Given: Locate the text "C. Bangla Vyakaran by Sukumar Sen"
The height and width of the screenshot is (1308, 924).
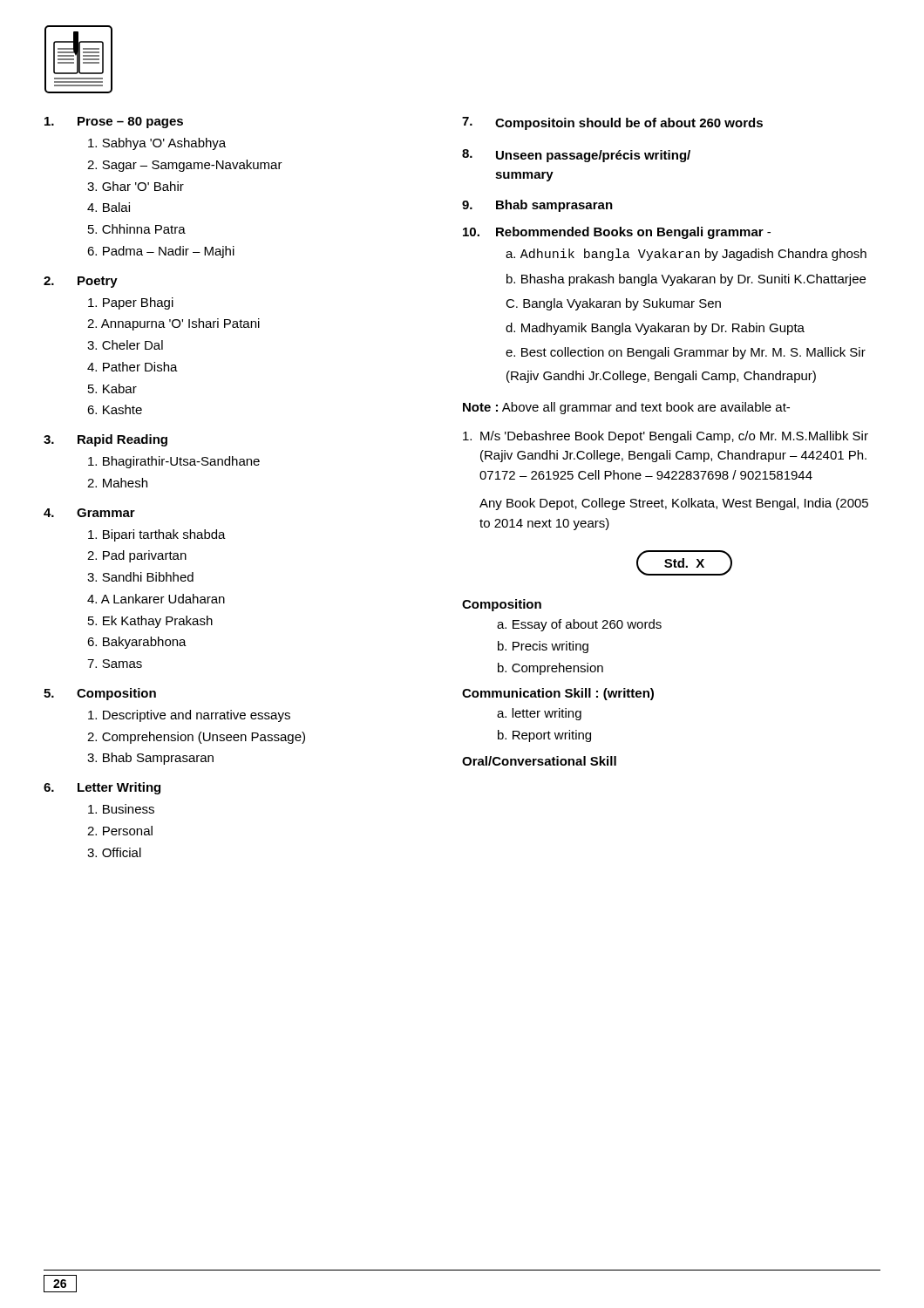Looking at the screenshot, I should point(614,303).
